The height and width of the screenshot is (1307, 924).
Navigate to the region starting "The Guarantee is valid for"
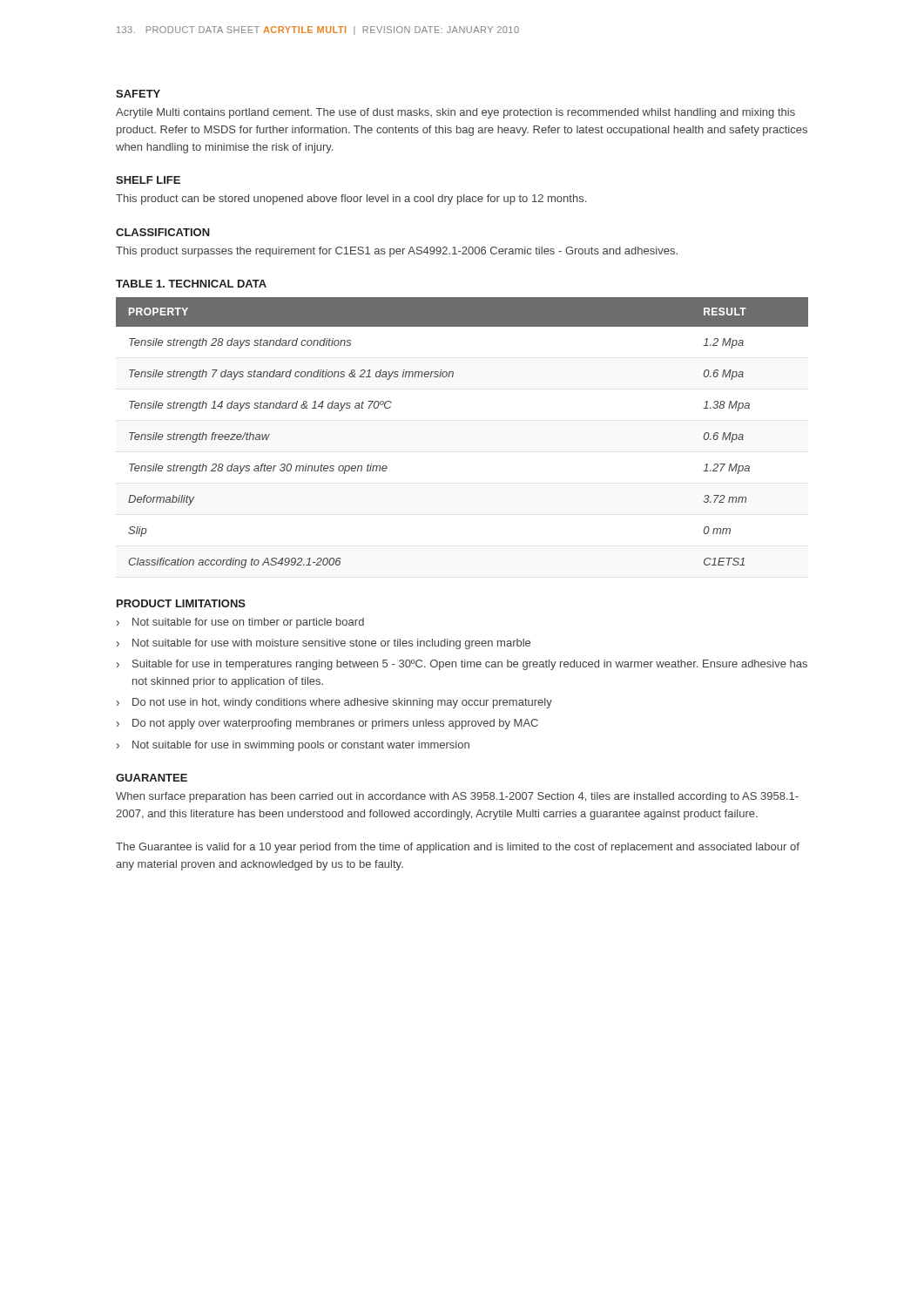tap(458, 855)
